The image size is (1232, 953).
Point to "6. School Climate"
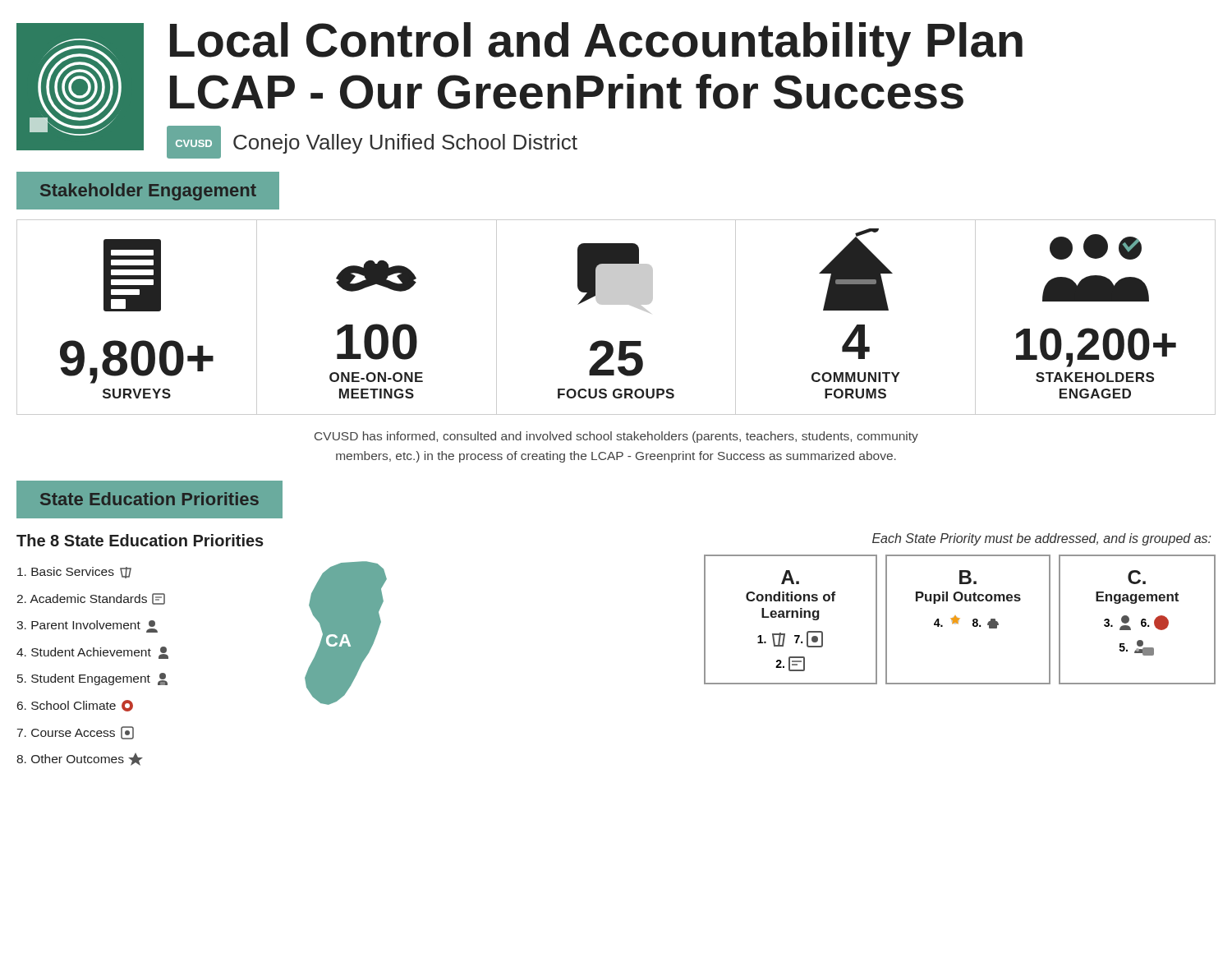[76, 706]
